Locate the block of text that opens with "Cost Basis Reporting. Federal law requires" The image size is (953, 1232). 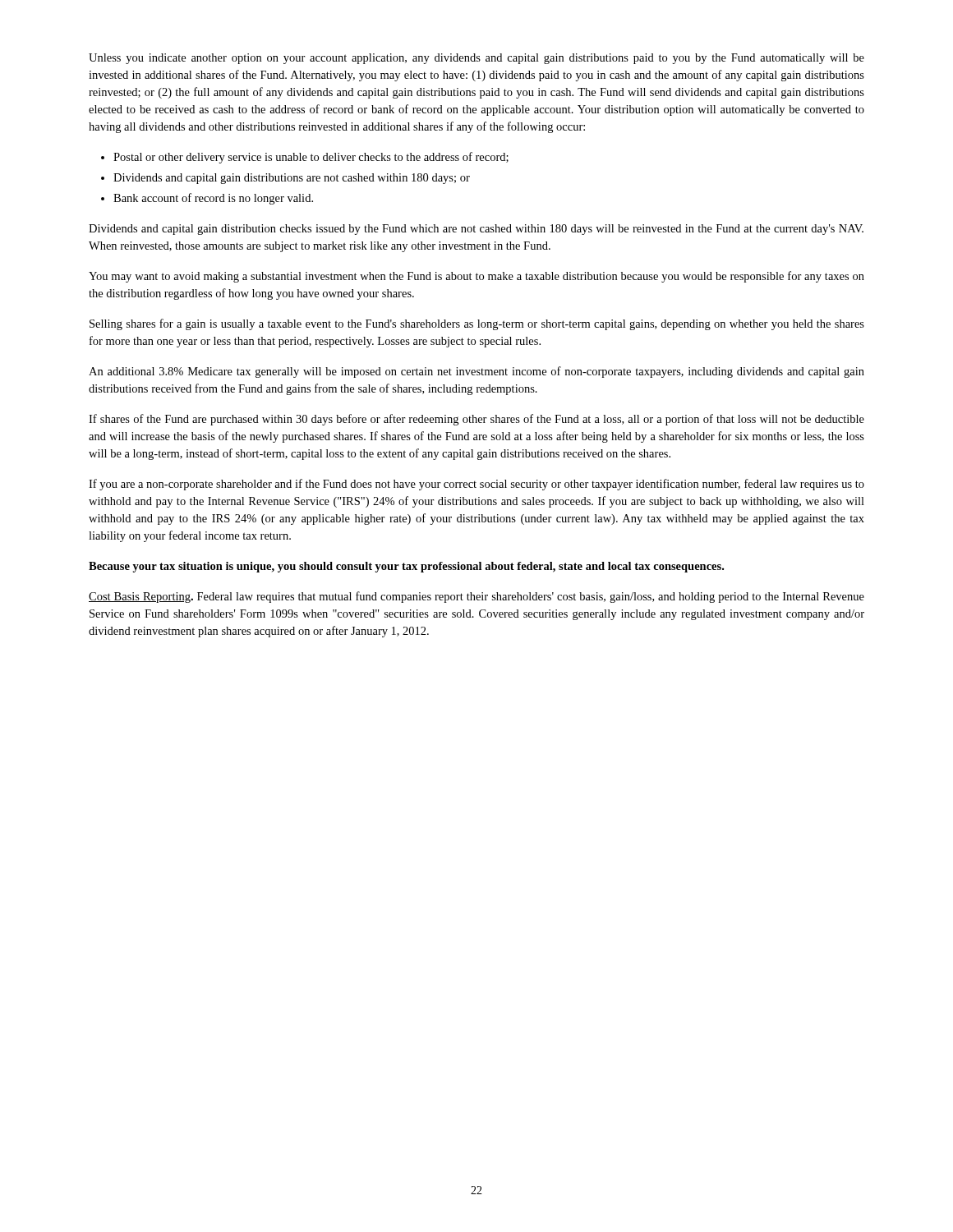pos(476,614)
